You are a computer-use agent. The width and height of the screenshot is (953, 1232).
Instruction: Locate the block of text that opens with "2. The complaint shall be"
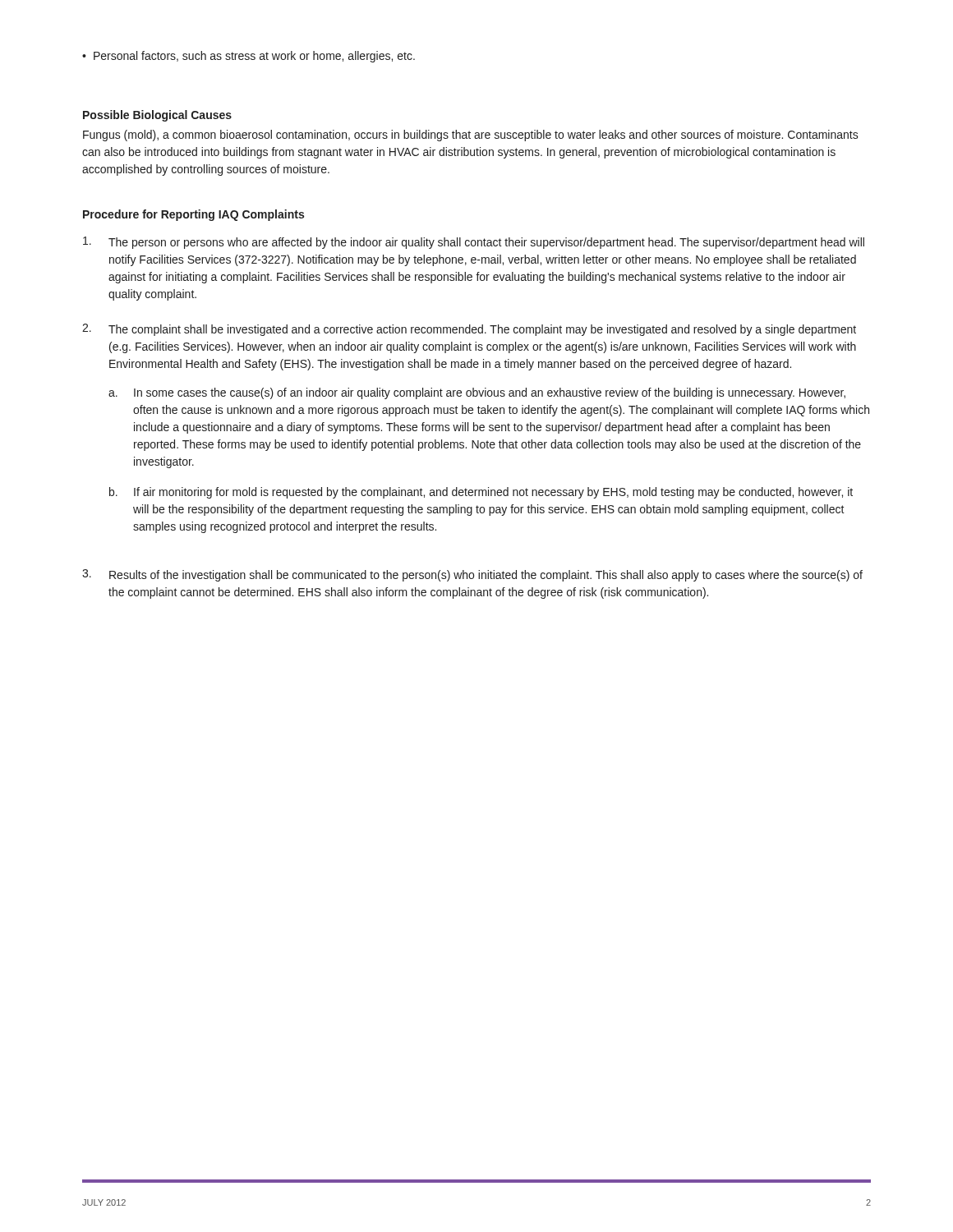[x=476, y=435]
